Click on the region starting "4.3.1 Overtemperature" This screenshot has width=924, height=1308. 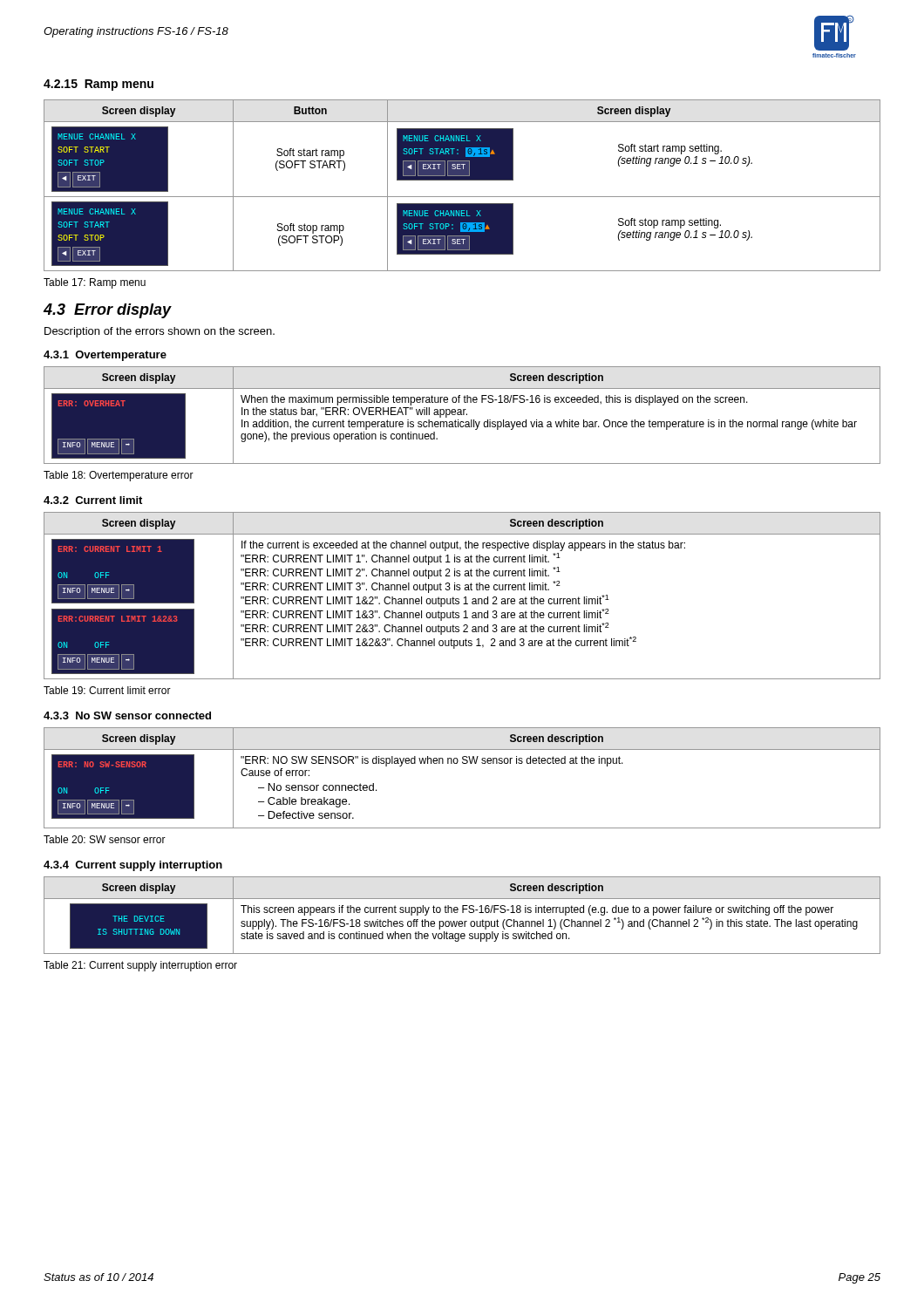[x=105, y=356]
